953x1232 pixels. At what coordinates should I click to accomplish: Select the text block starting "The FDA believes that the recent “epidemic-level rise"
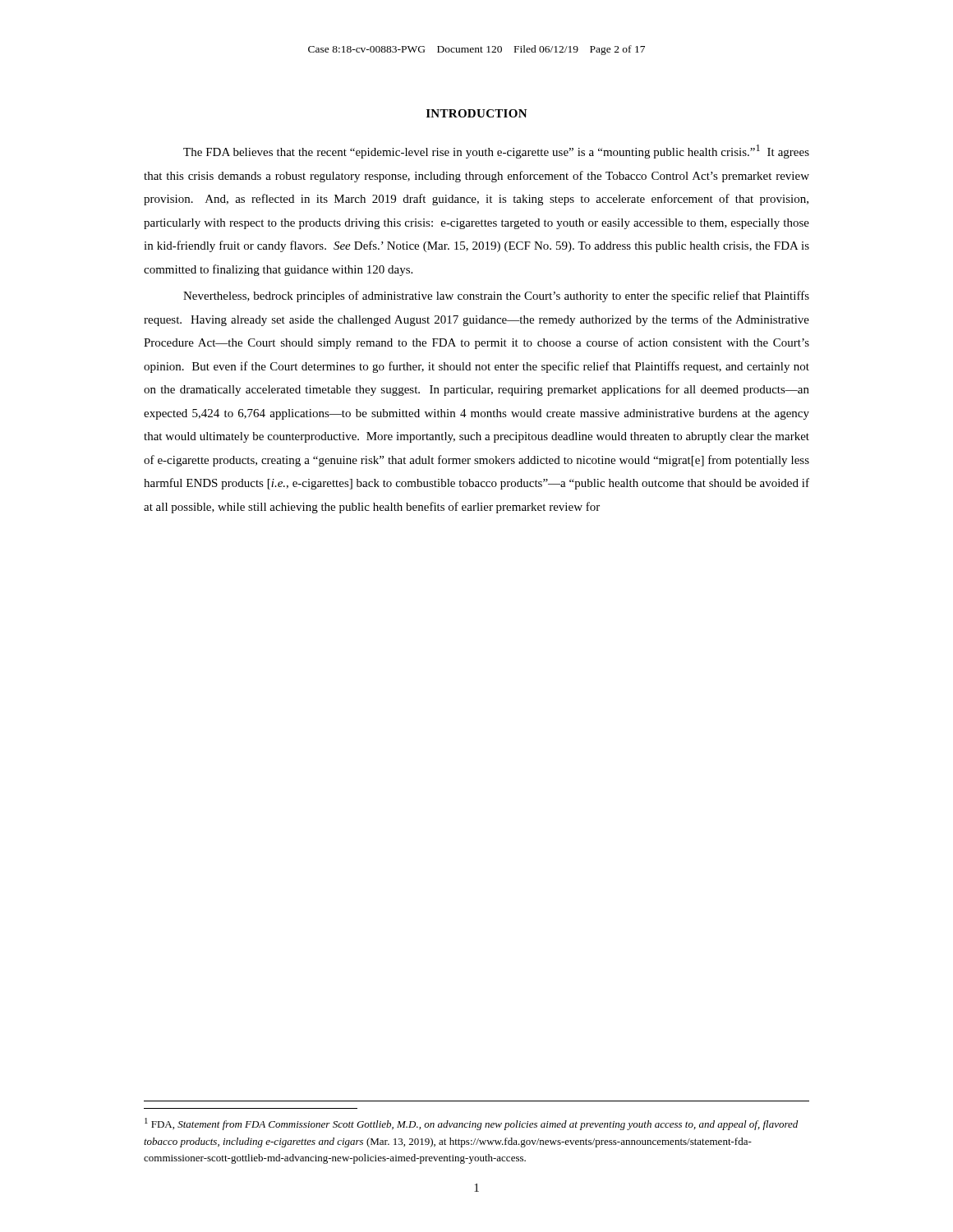point(476,209)
